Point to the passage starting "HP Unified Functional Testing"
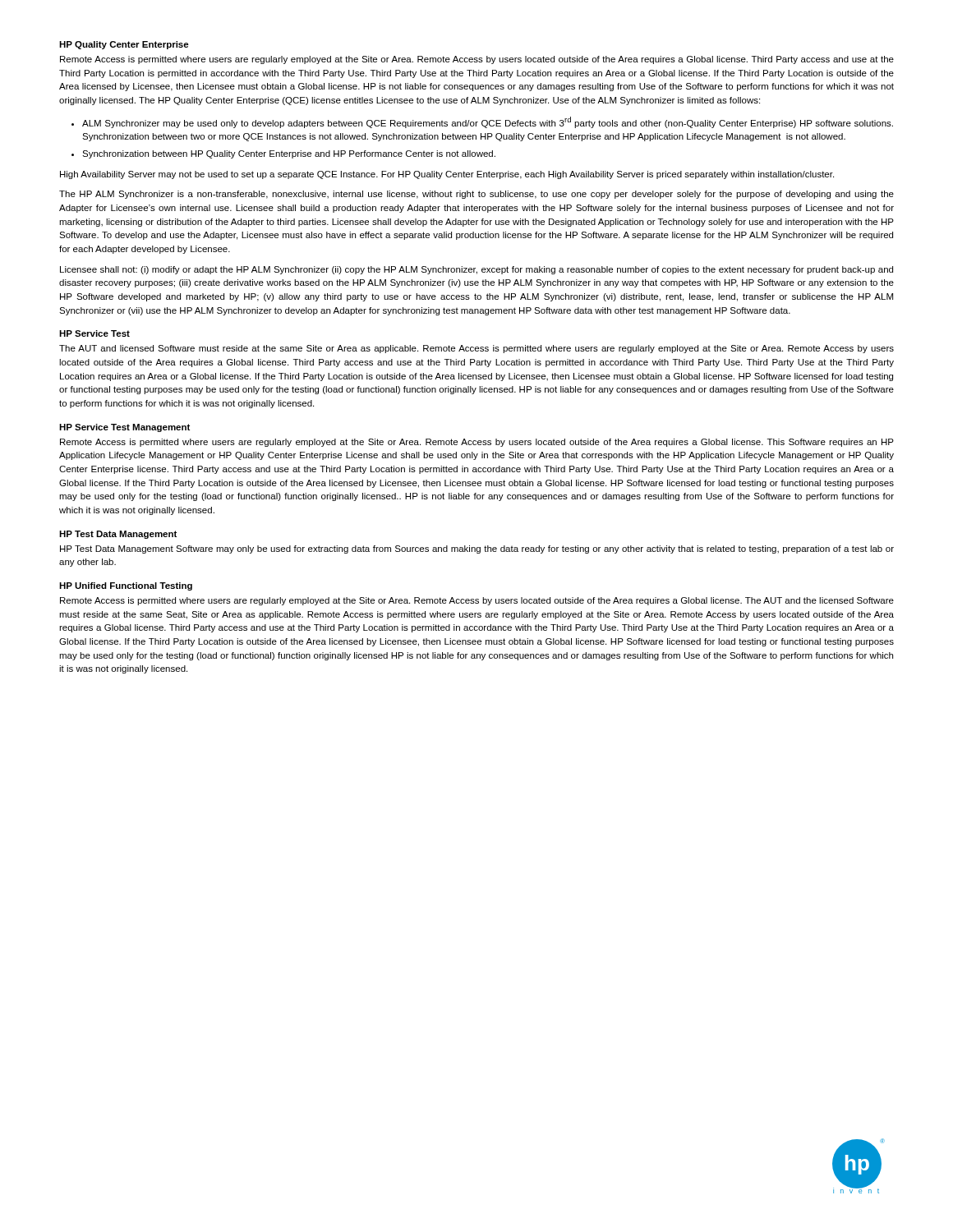This screenshot has height=1232, width=953. tap(126, 586)
